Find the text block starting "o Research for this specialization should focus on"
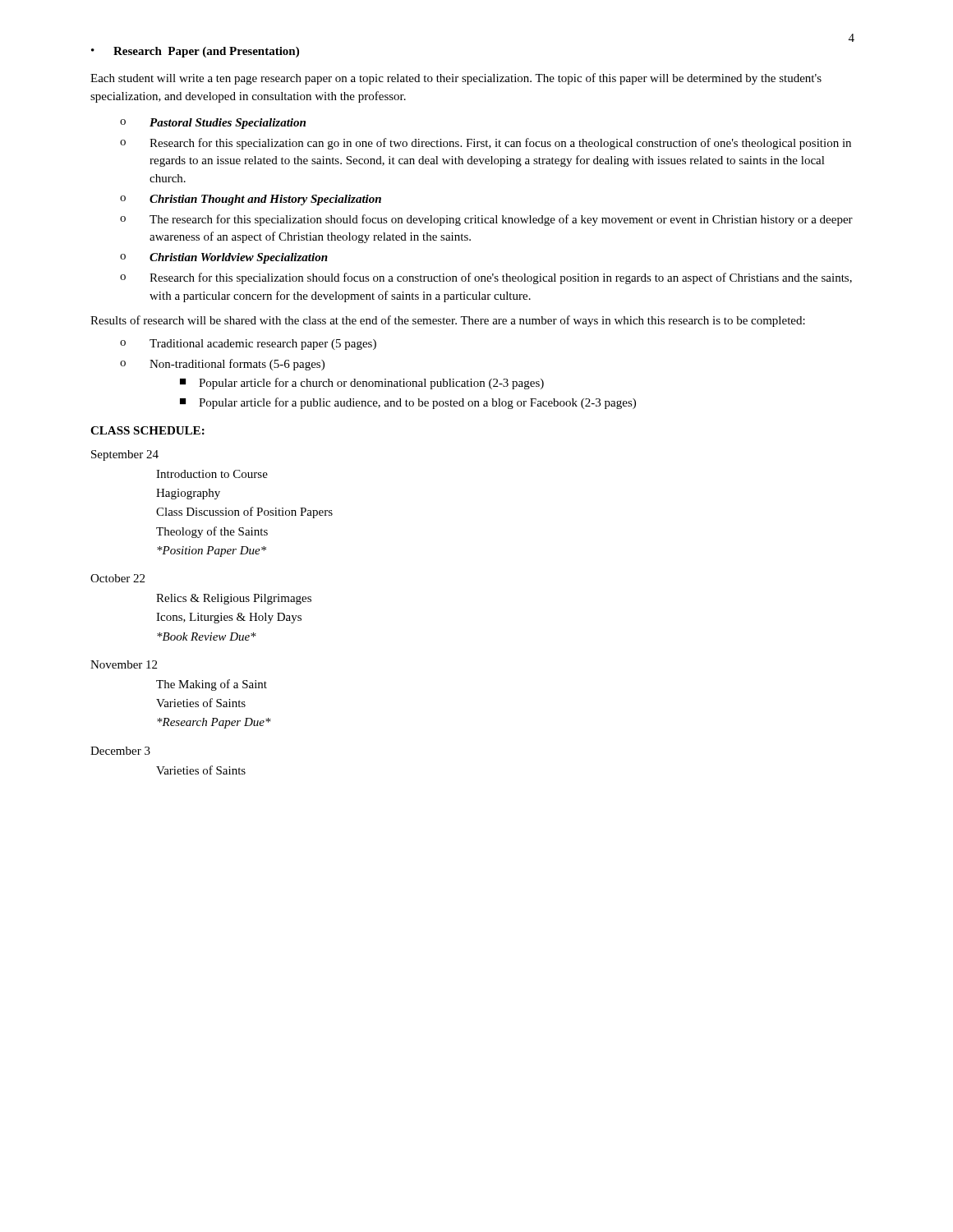The width and height of the screenshot is (953, 1232). tap(476, 287)
